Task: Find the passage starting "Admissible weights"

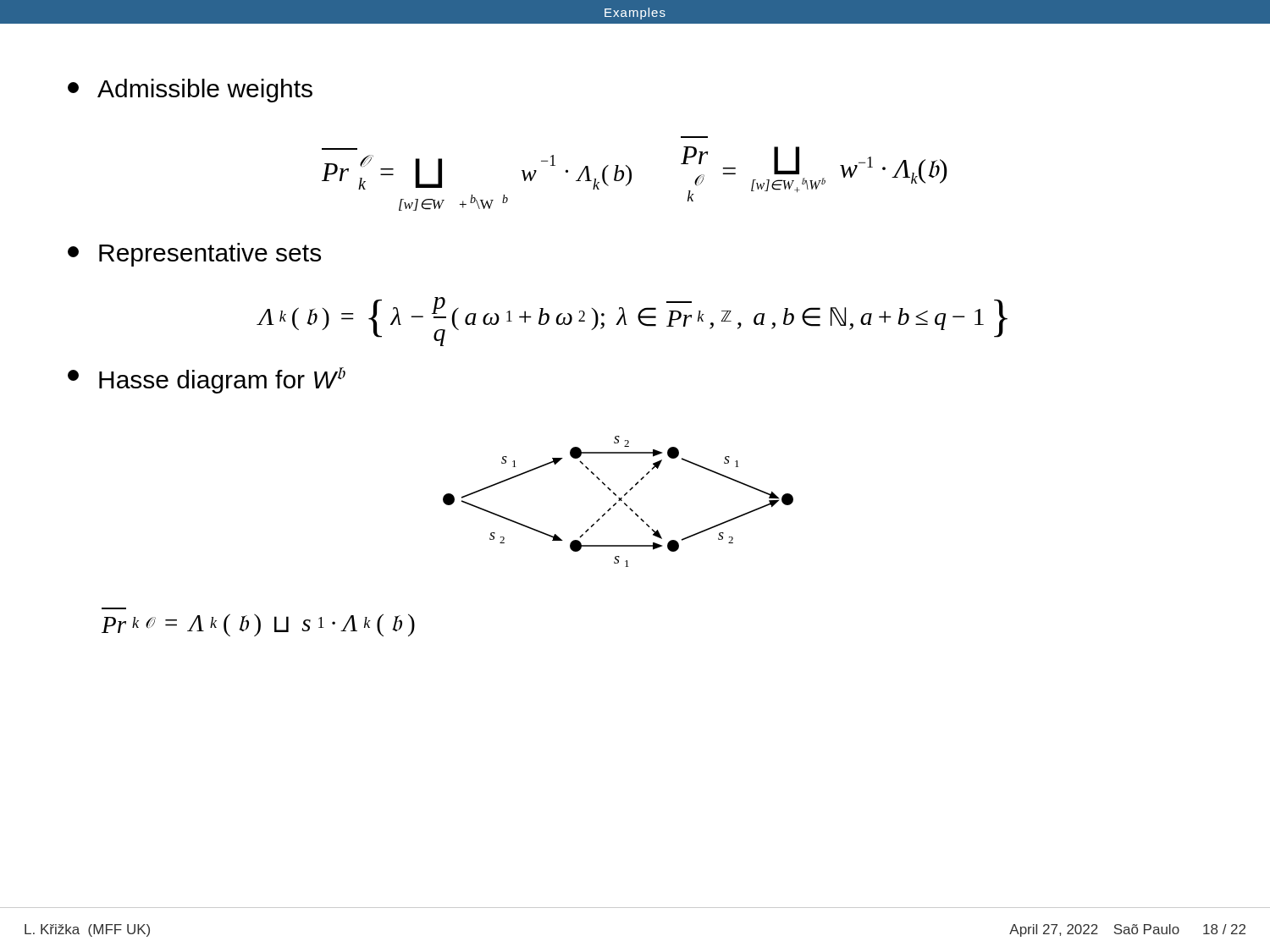Action: coord(190,89)
